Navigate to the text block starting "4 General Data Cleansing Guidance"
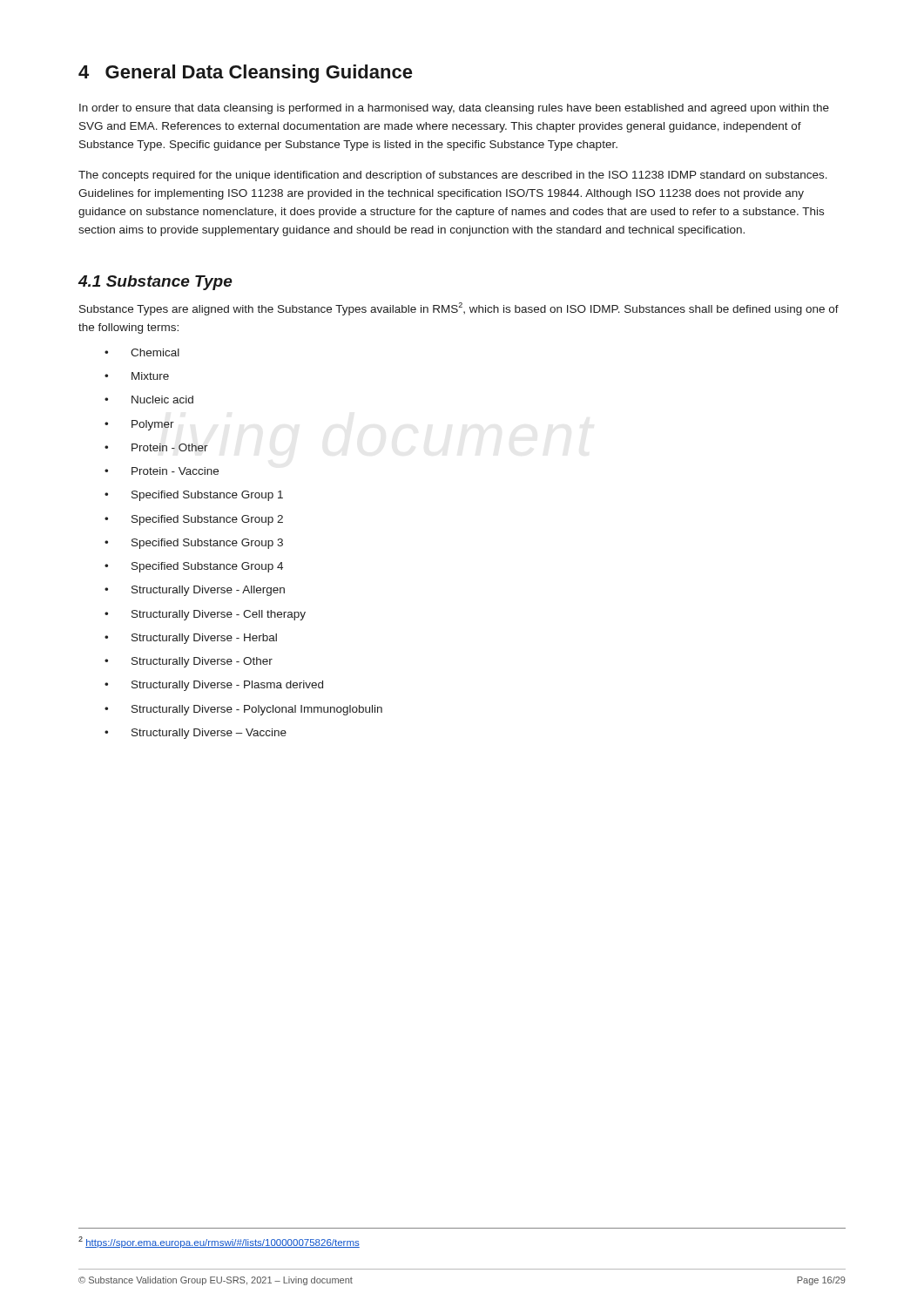Viewport: 924px width, 1307px height. [x=246, y=72]
